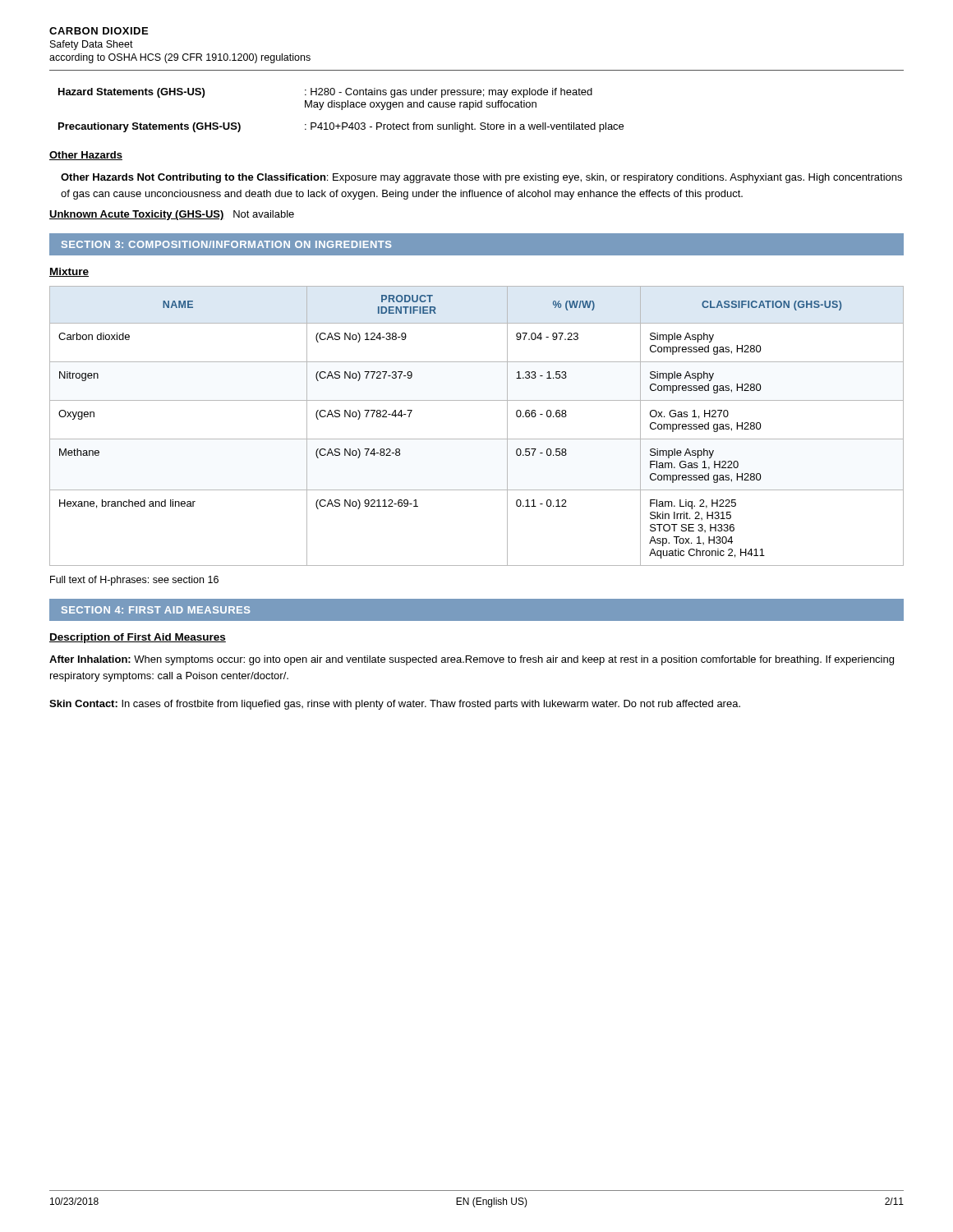
Task: Locate the table with the text "0.57 - 0.58"
Action: pyautogui.click(x=476, y=426)
